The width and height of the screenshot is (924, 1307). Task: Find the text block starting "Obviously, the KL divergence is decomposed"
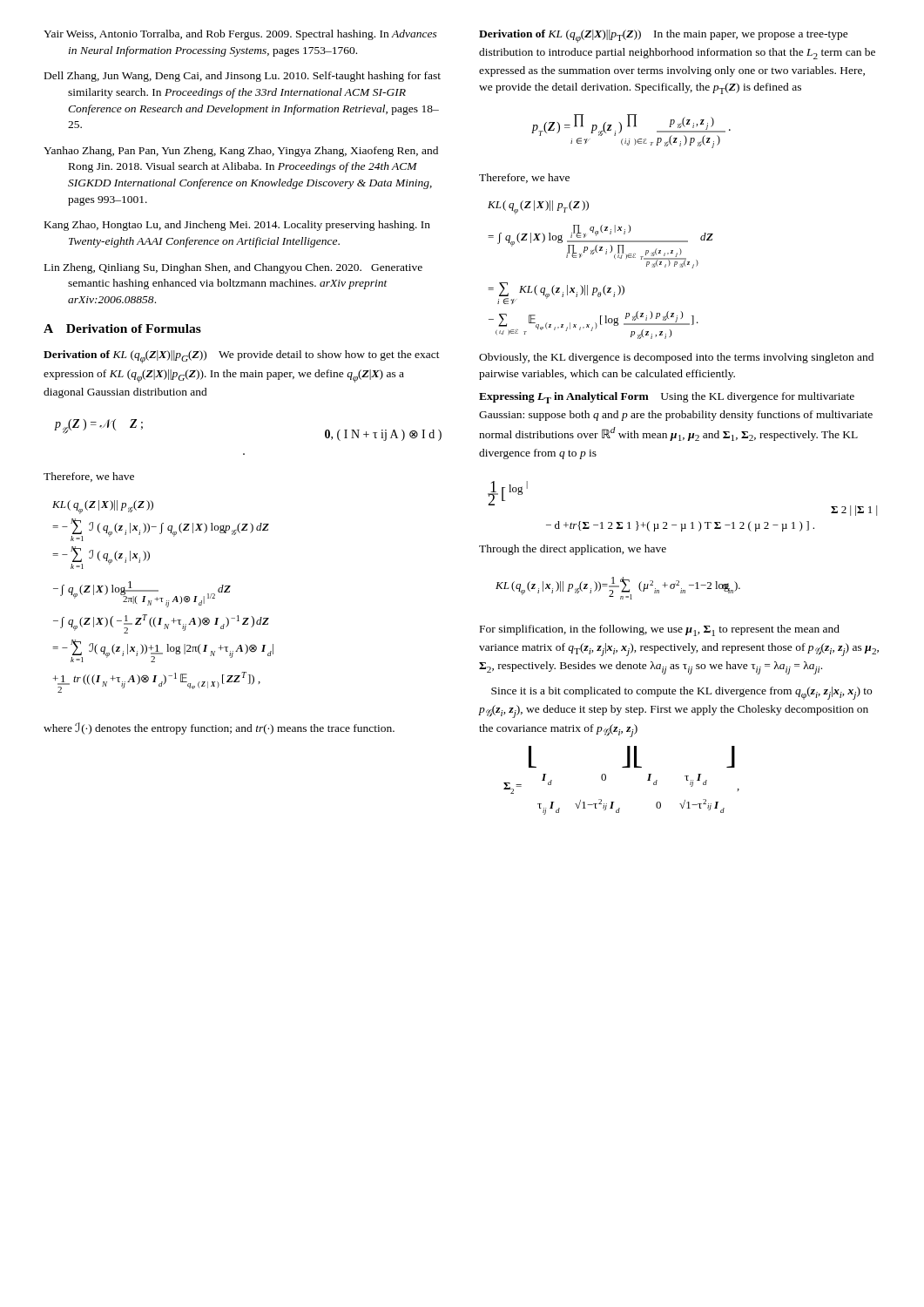tap(677, 365)
